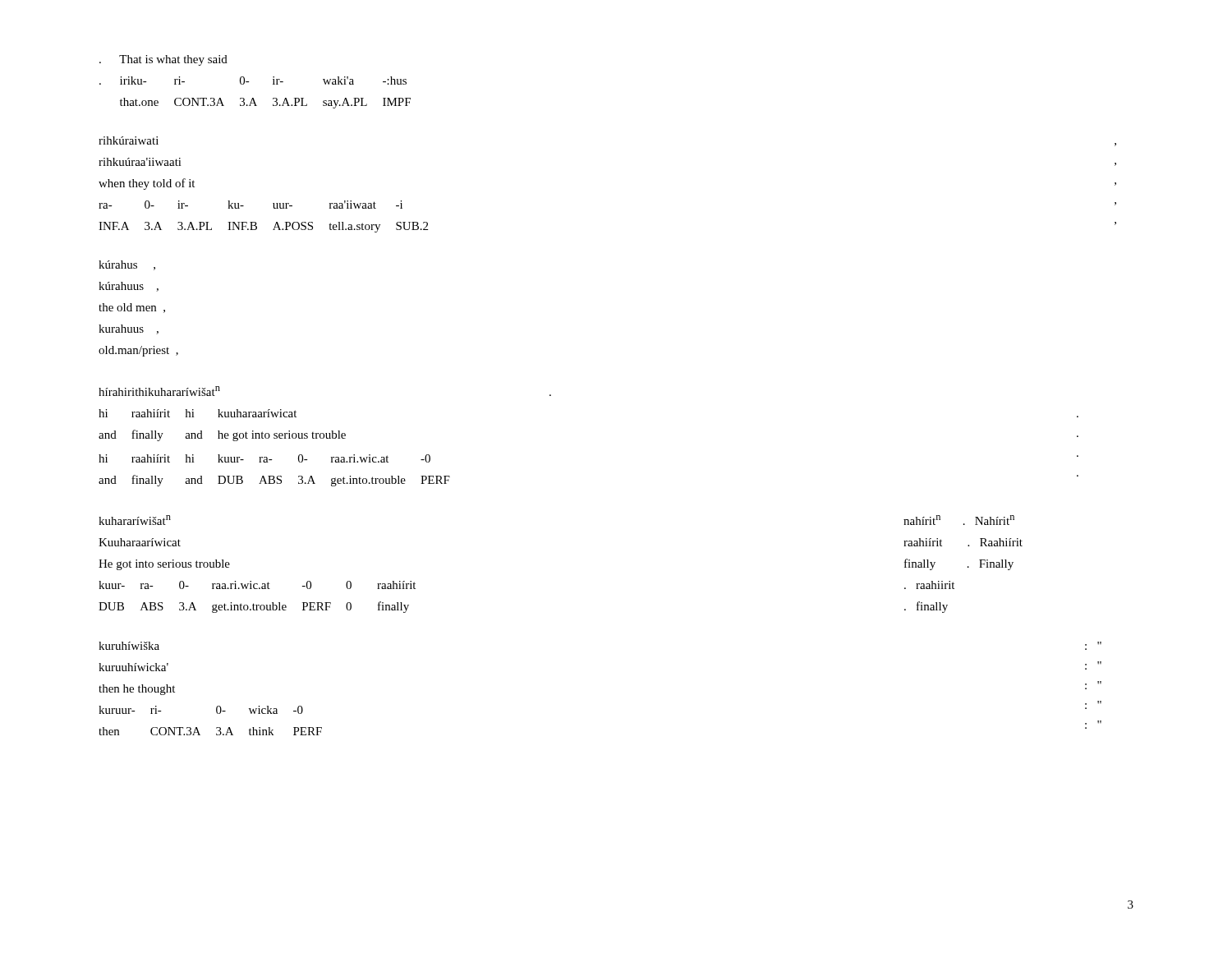
Task: Locate the block starting "kuruhíwiška kuruuhíwicka' then he"
Action: (132, 645)
